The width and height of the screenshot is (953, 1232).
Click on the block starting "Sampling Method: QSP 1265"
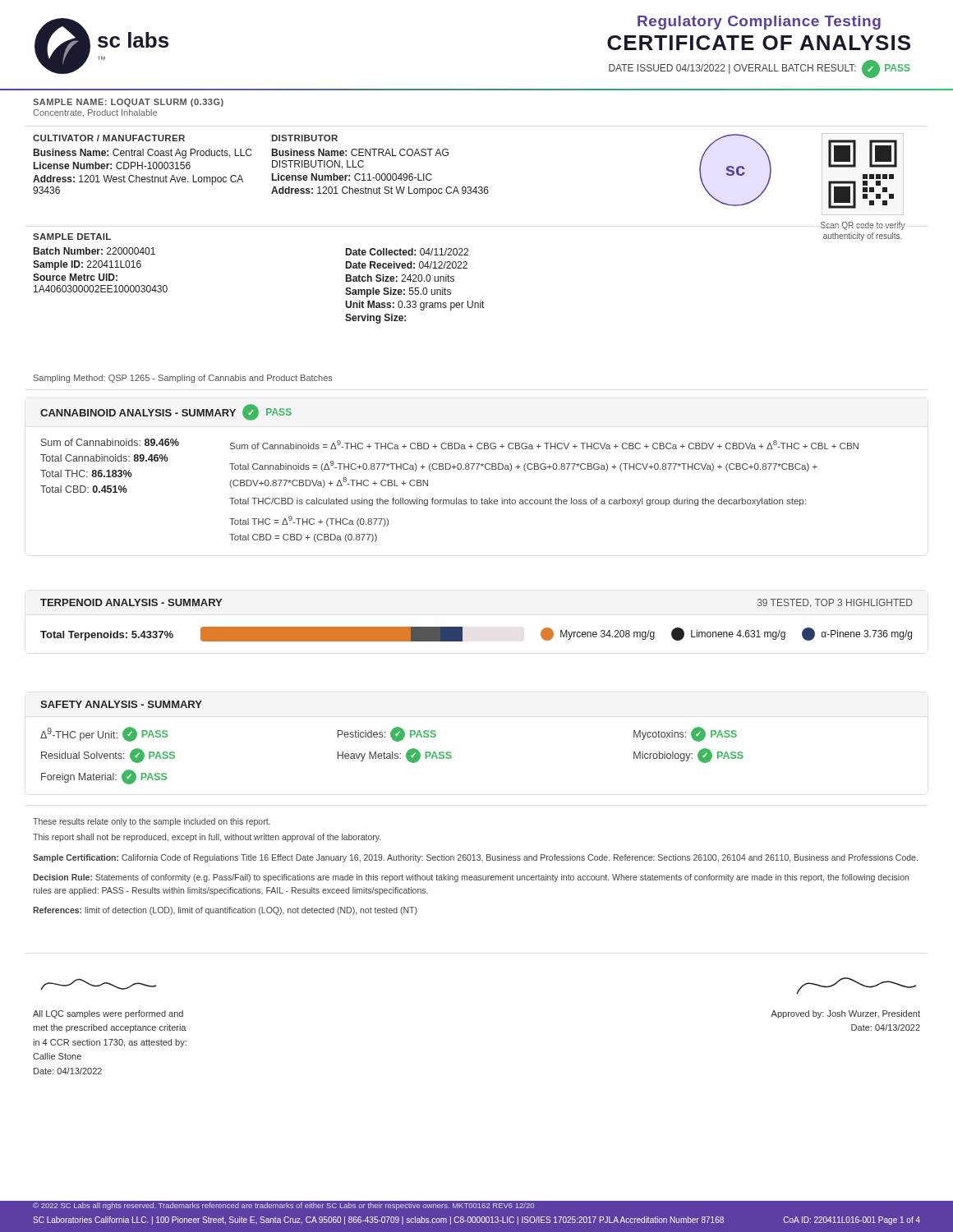183,378
